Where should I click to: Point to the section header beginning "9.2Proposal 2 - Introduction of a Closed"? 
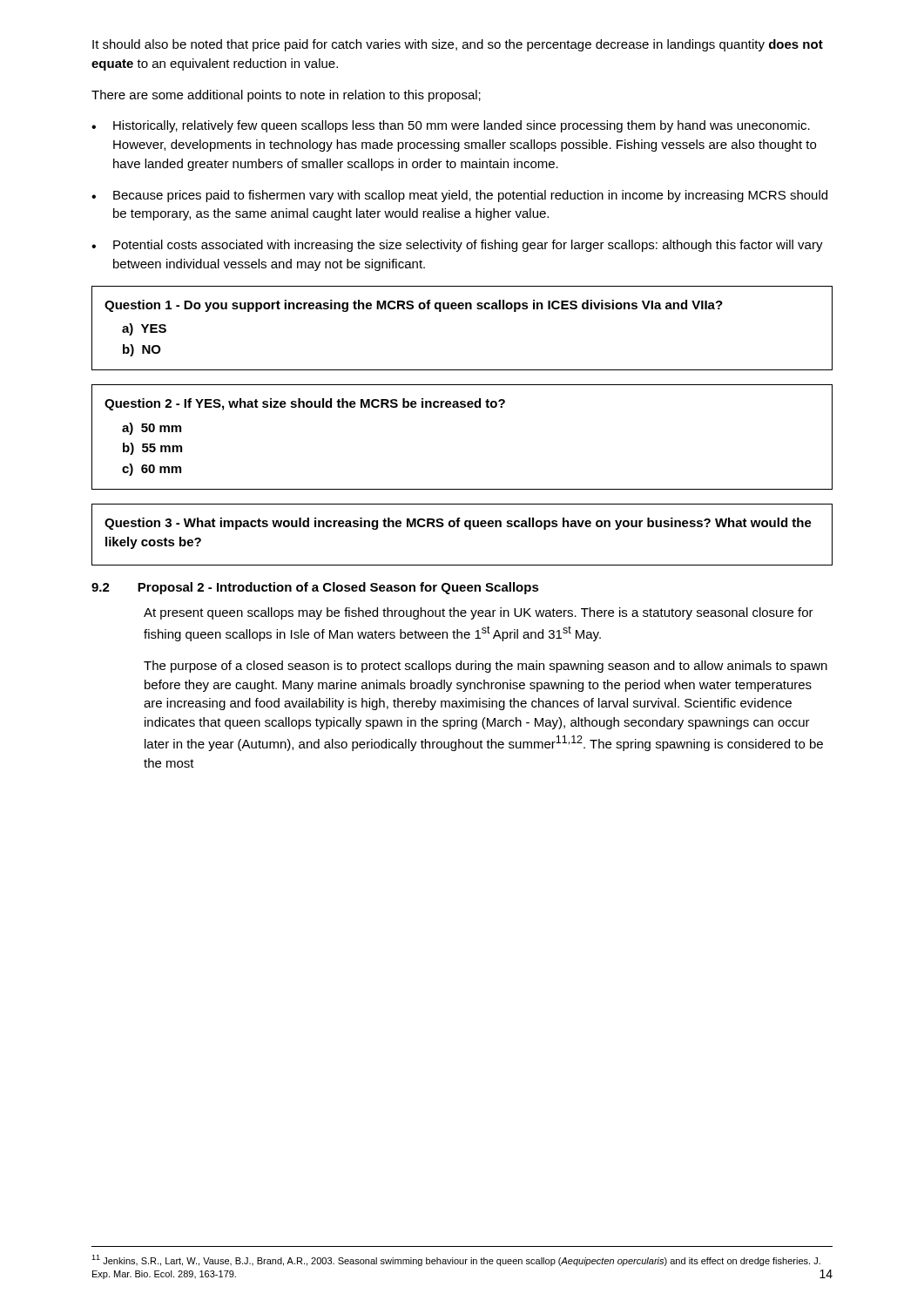coord(315,587)
